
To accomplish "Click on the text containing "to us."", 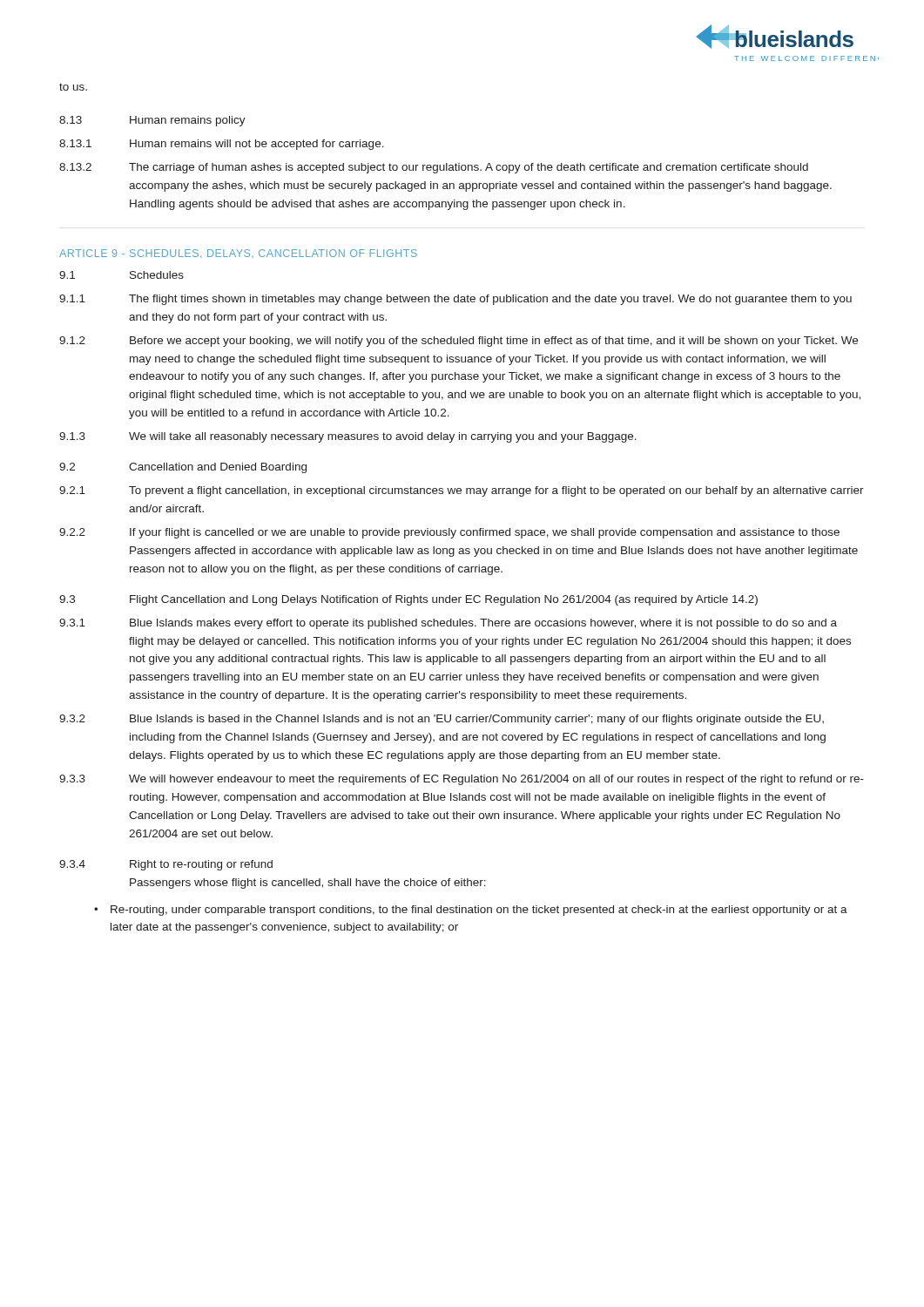I will tap(74, 87).
